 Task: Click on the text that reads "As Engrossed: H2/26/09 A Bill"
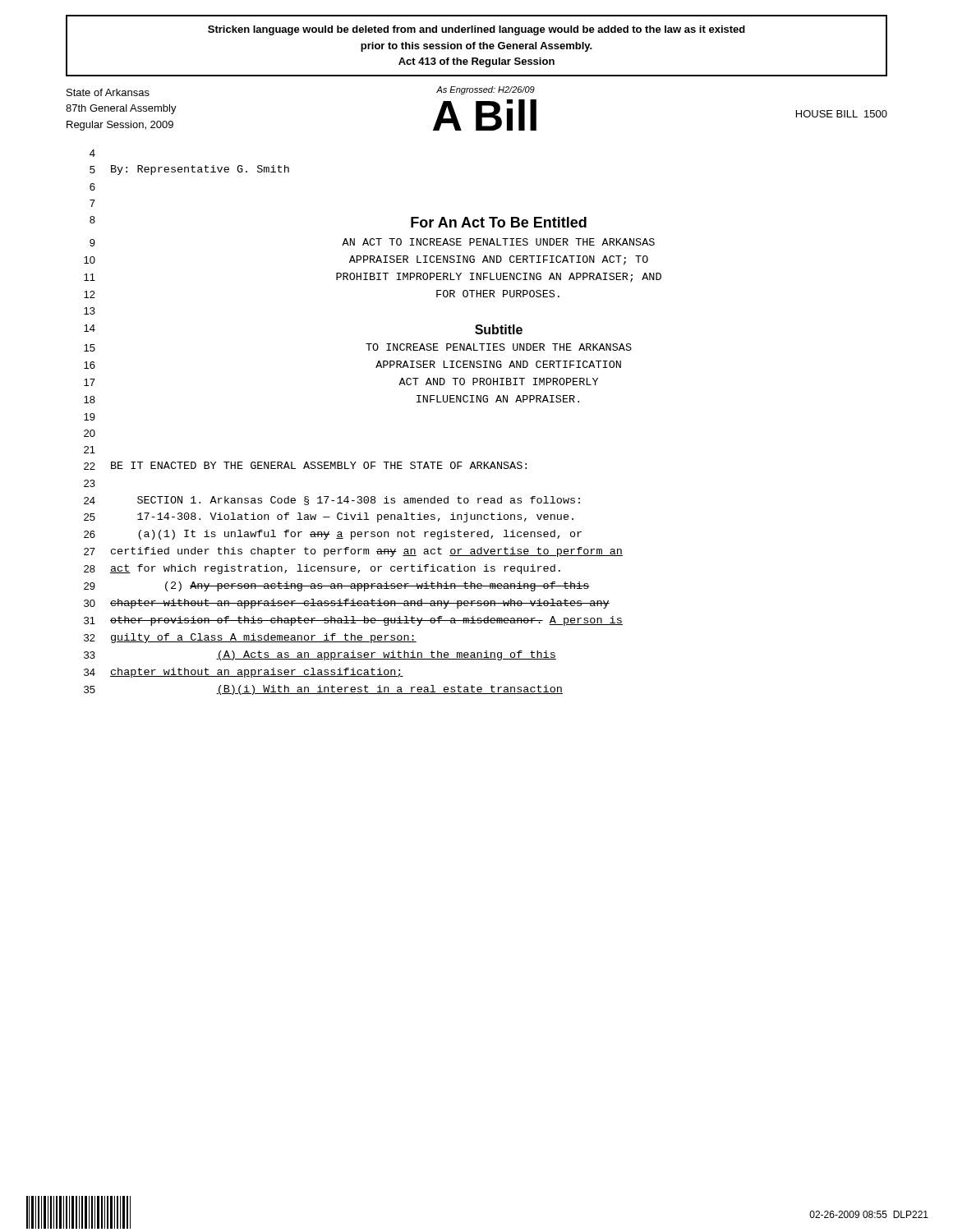(x=486, y=110)
